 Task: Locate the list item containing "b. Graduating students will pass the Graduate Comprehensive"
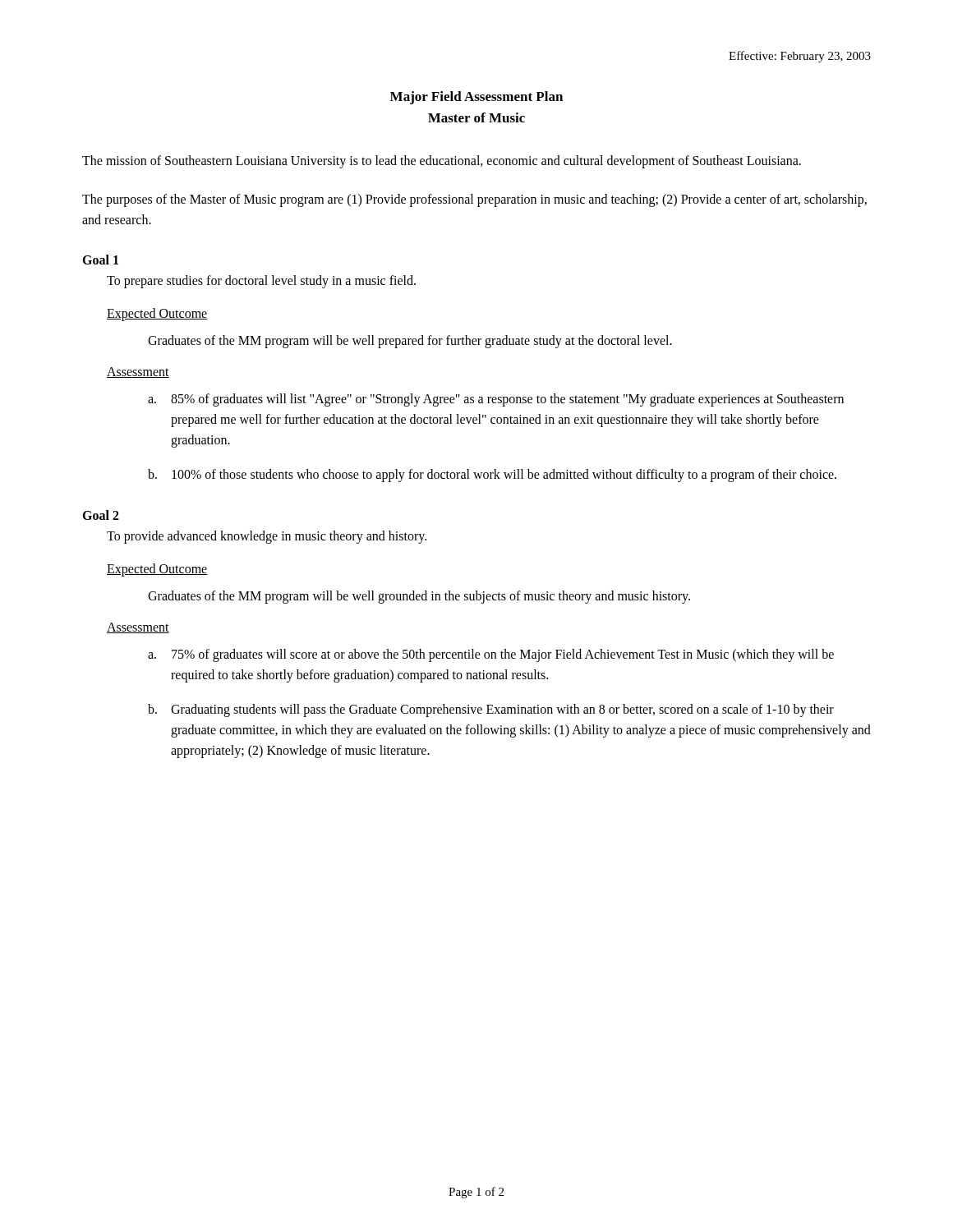(x=509, y=731)
